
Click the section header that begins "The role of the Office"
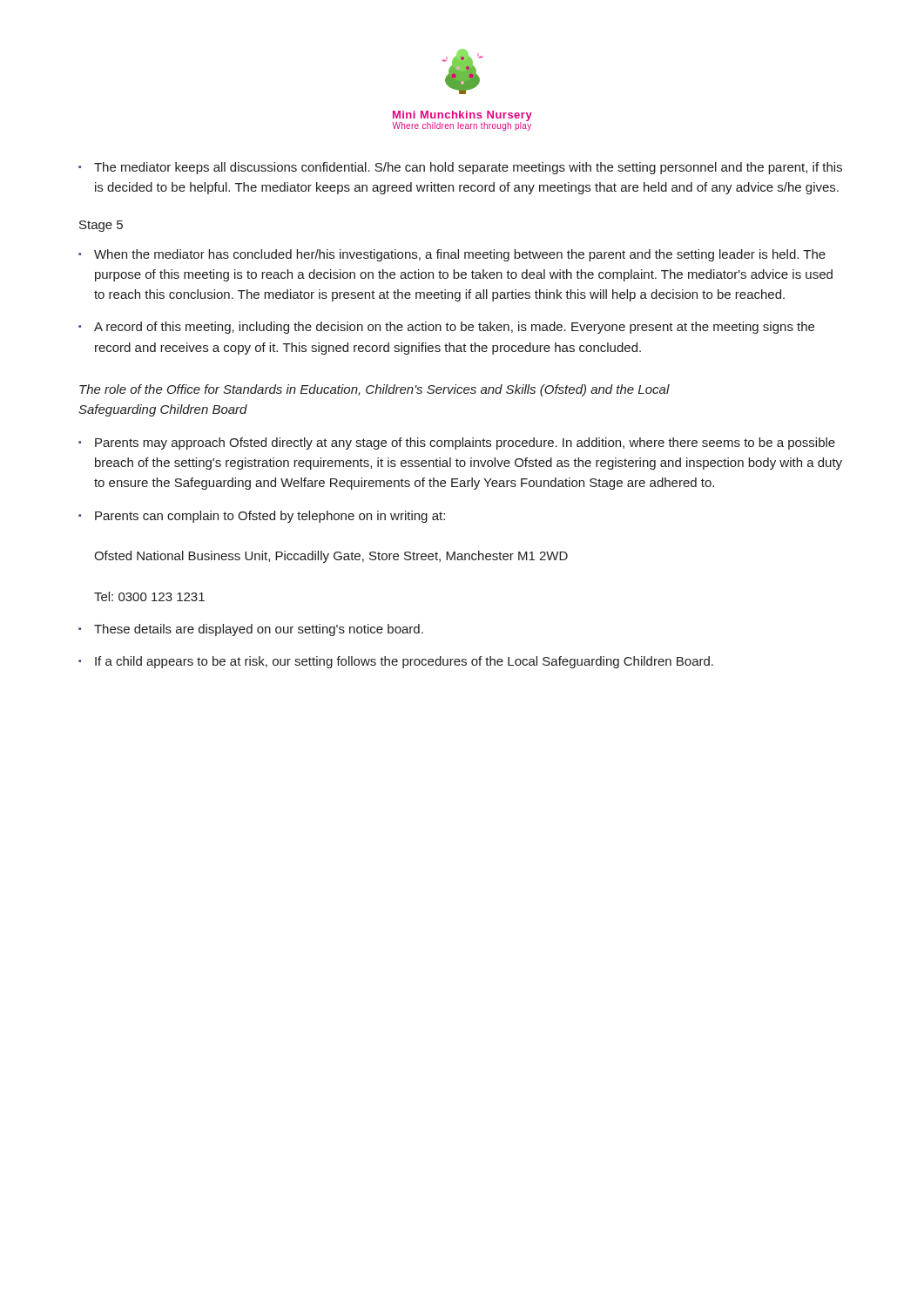click(x=374, y=389)
